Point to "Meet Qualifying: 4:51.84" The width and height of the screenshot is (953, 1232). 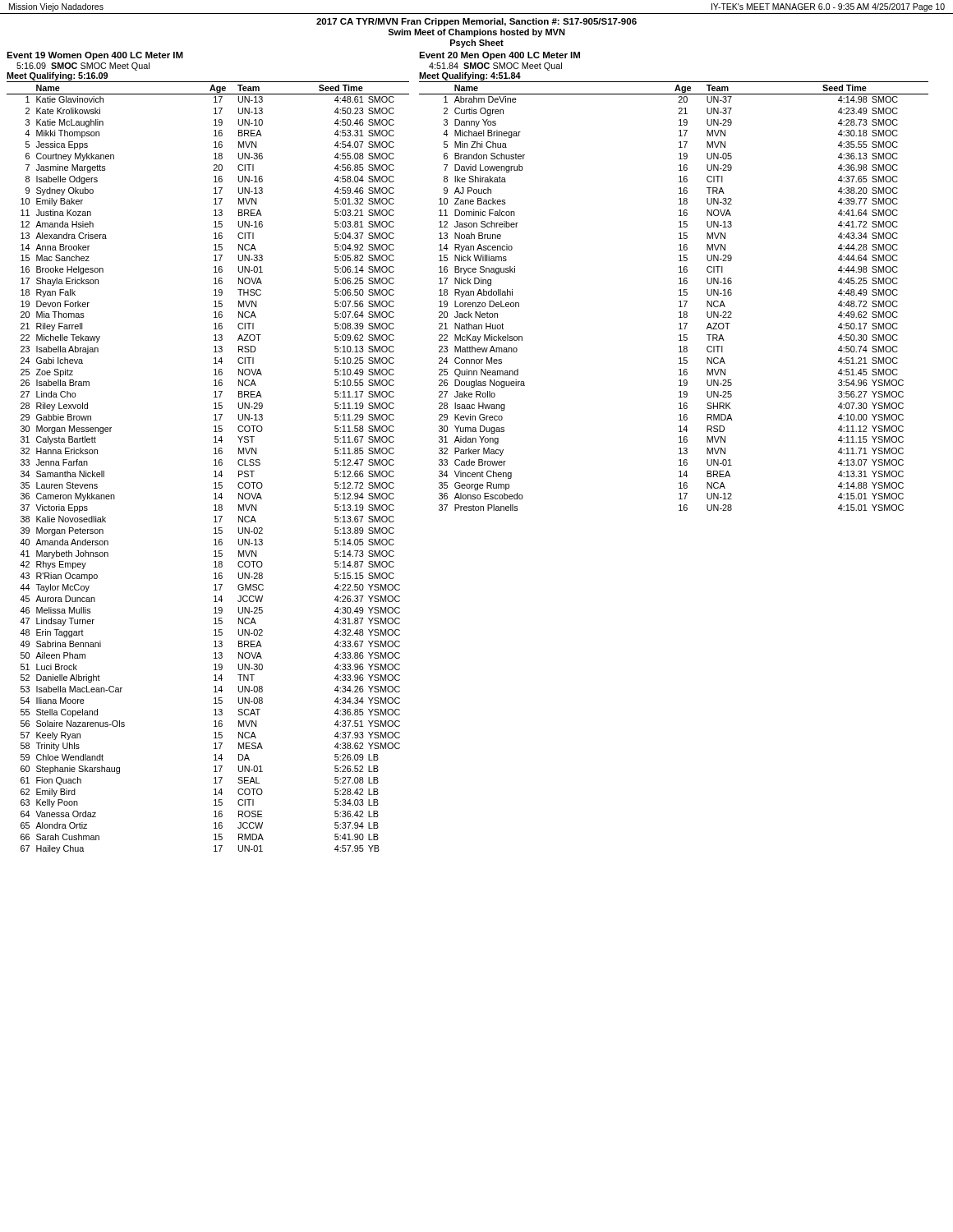tap(470, 76)
